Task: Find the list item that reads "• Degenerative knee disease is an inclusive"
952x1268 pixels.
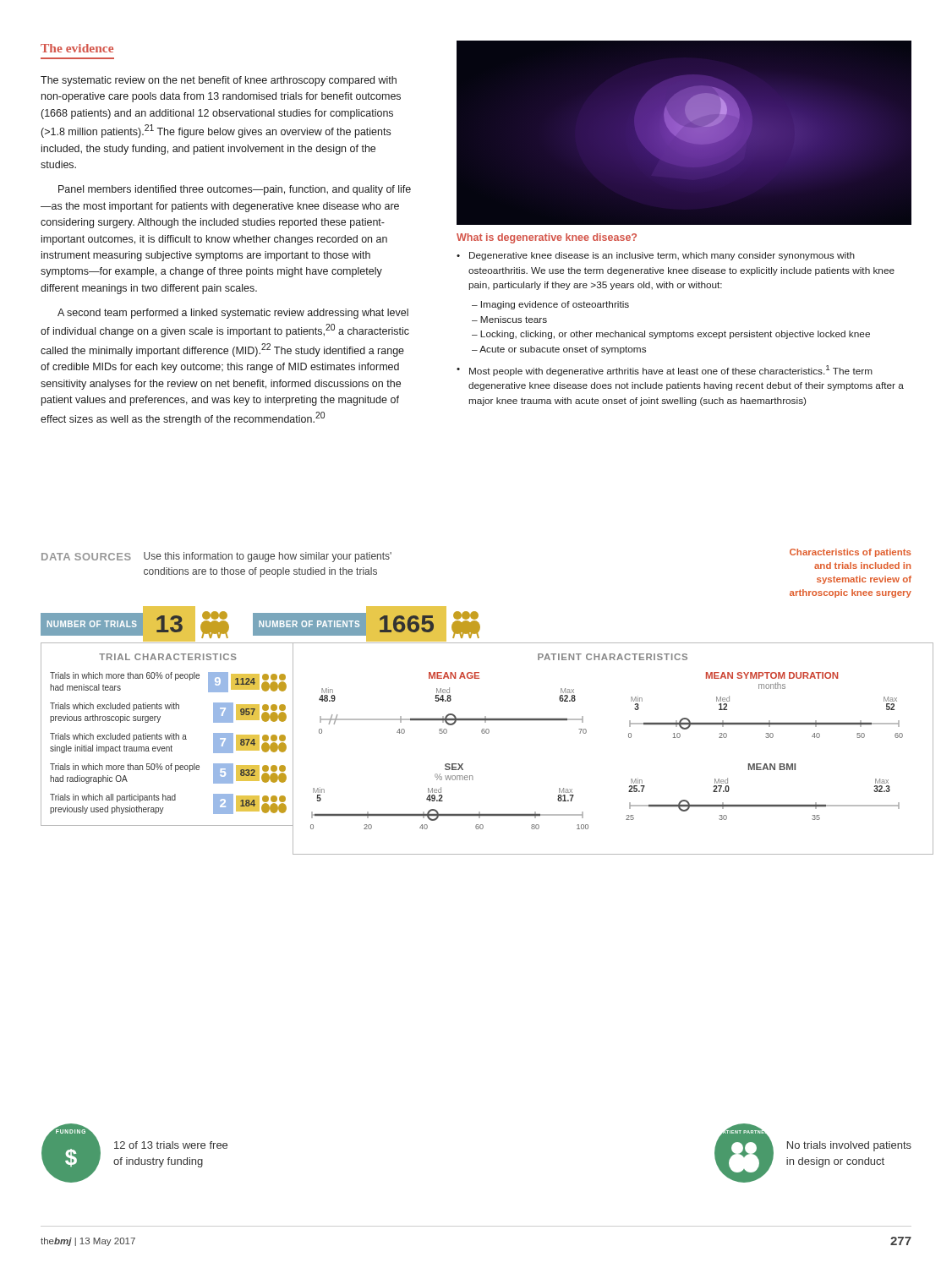Action: click(684, 271)
